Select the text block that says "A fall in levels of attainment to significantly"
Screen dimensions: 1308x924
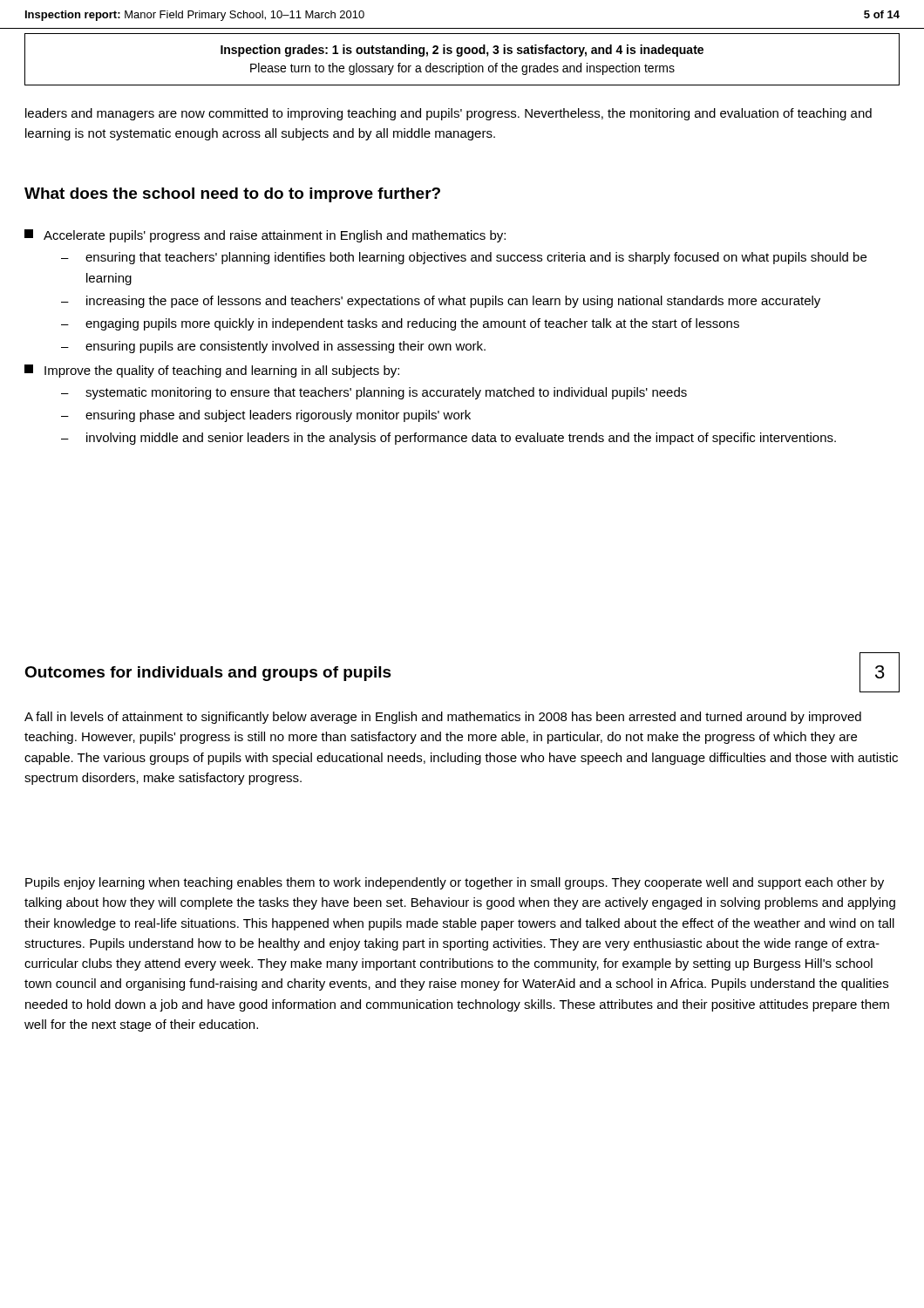click(x=461, y=747)
